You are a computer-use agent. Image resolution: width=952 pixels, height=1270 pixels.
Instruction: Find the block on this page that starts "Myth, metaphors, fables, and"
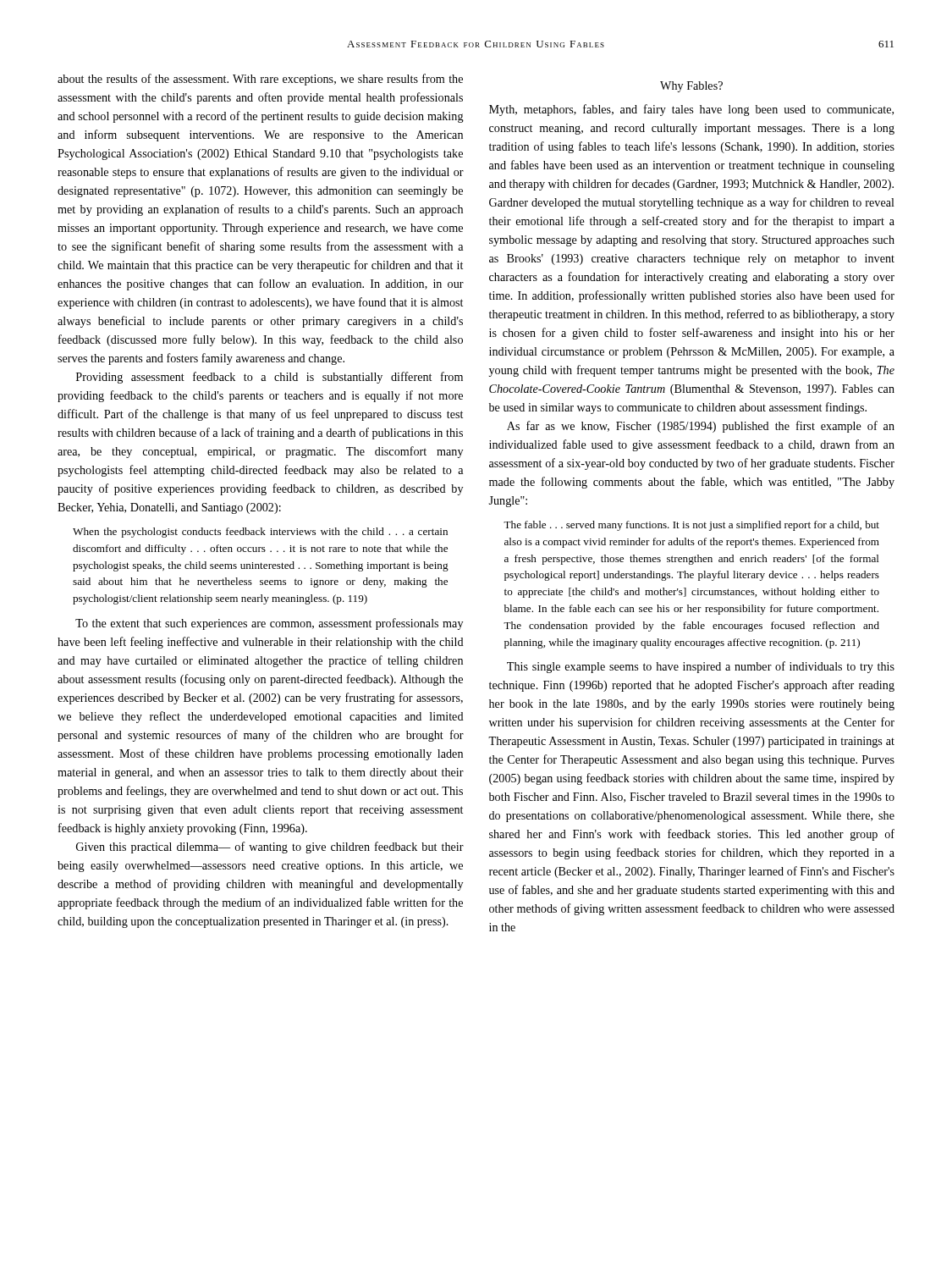point(692,258)
